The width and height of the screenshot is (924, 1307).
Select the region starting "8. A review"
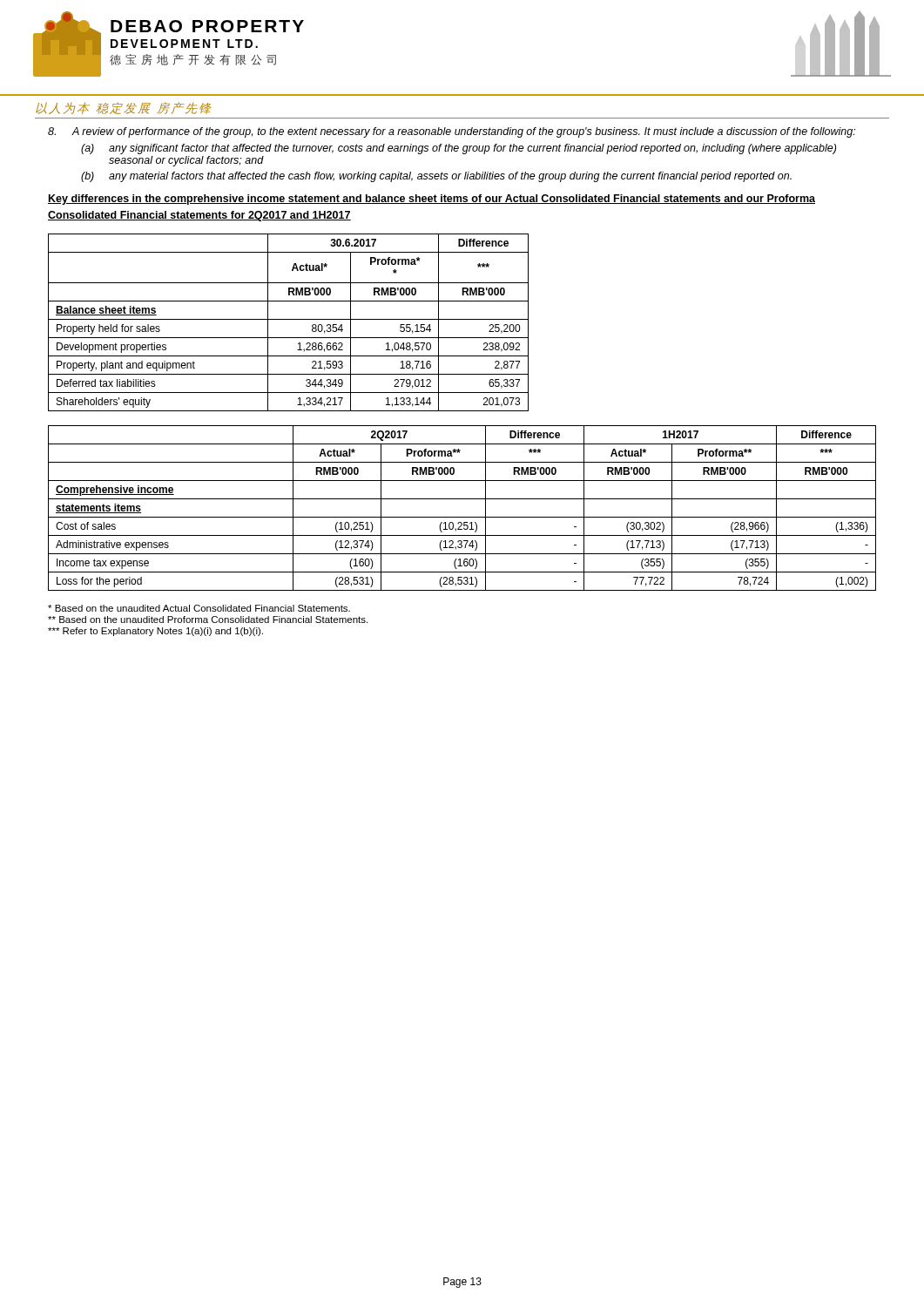click(452, 132)
